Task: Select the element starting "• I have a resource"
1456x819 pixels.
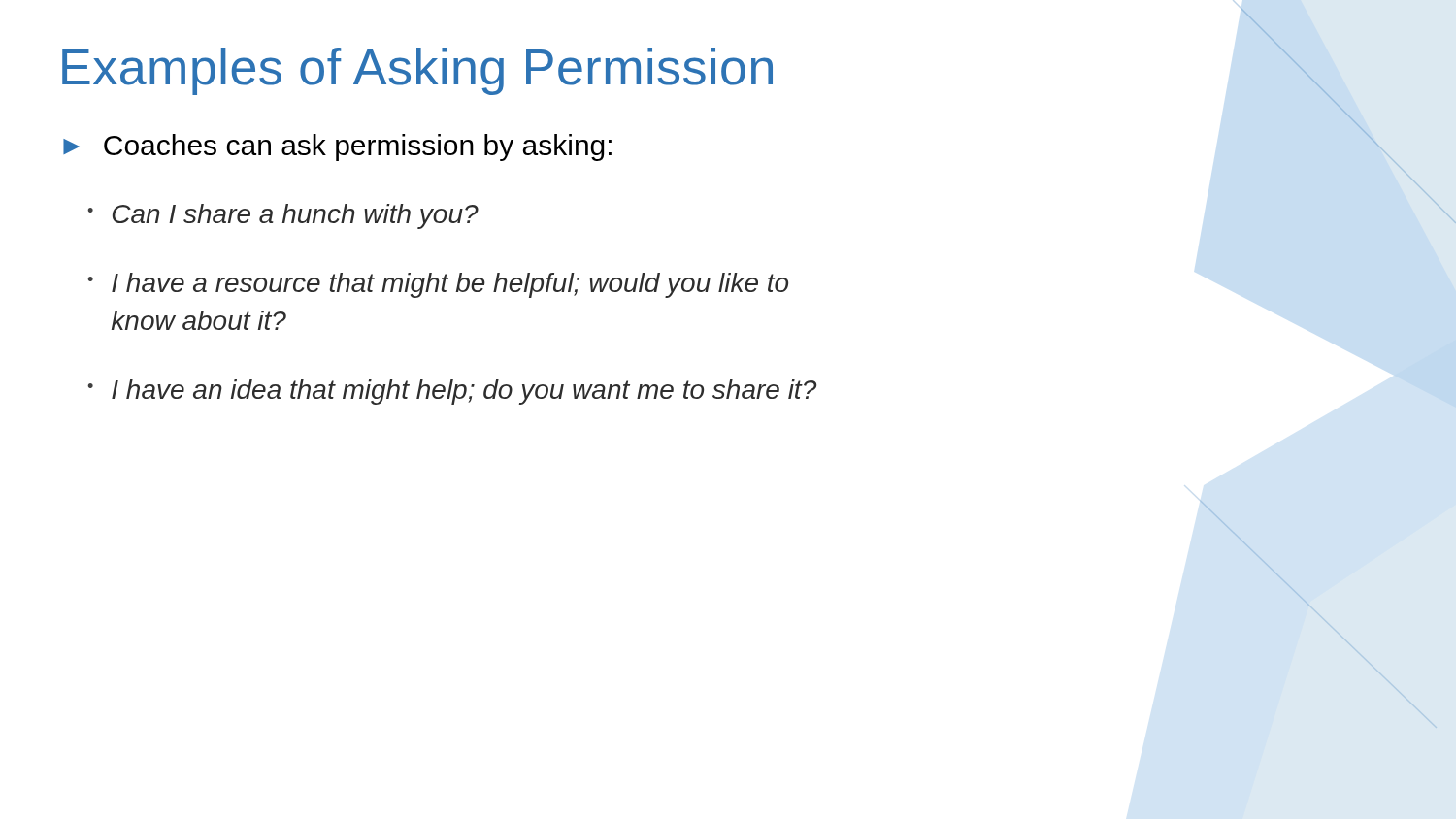Action: click(x=438, y=302)
